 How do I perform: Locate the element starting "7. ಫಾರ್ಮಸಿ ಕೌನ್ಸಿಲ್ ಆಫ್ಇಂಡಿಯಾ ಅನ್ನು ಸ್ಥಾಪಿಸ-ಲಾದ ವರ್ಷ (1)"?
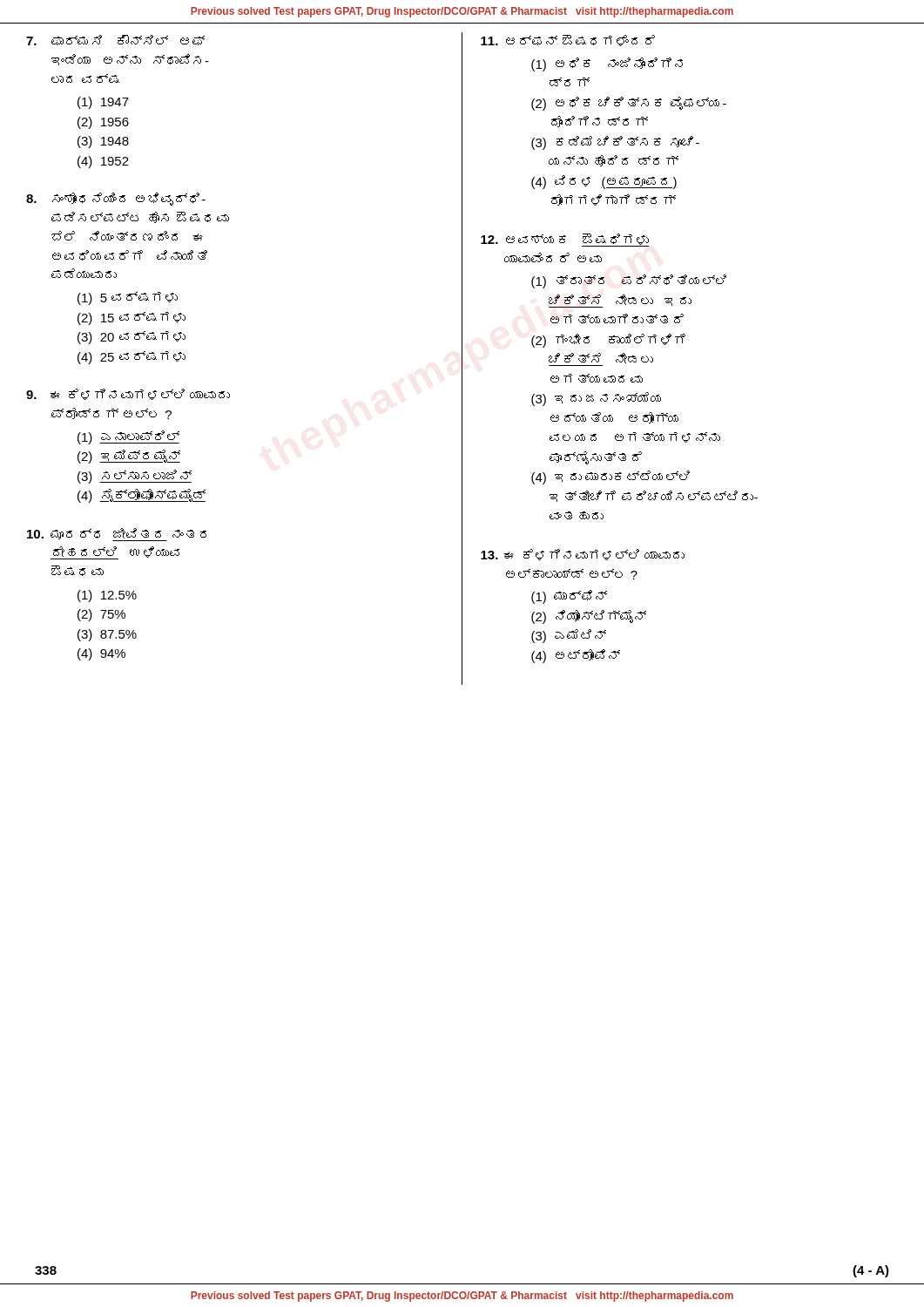[x=115, y=40]
